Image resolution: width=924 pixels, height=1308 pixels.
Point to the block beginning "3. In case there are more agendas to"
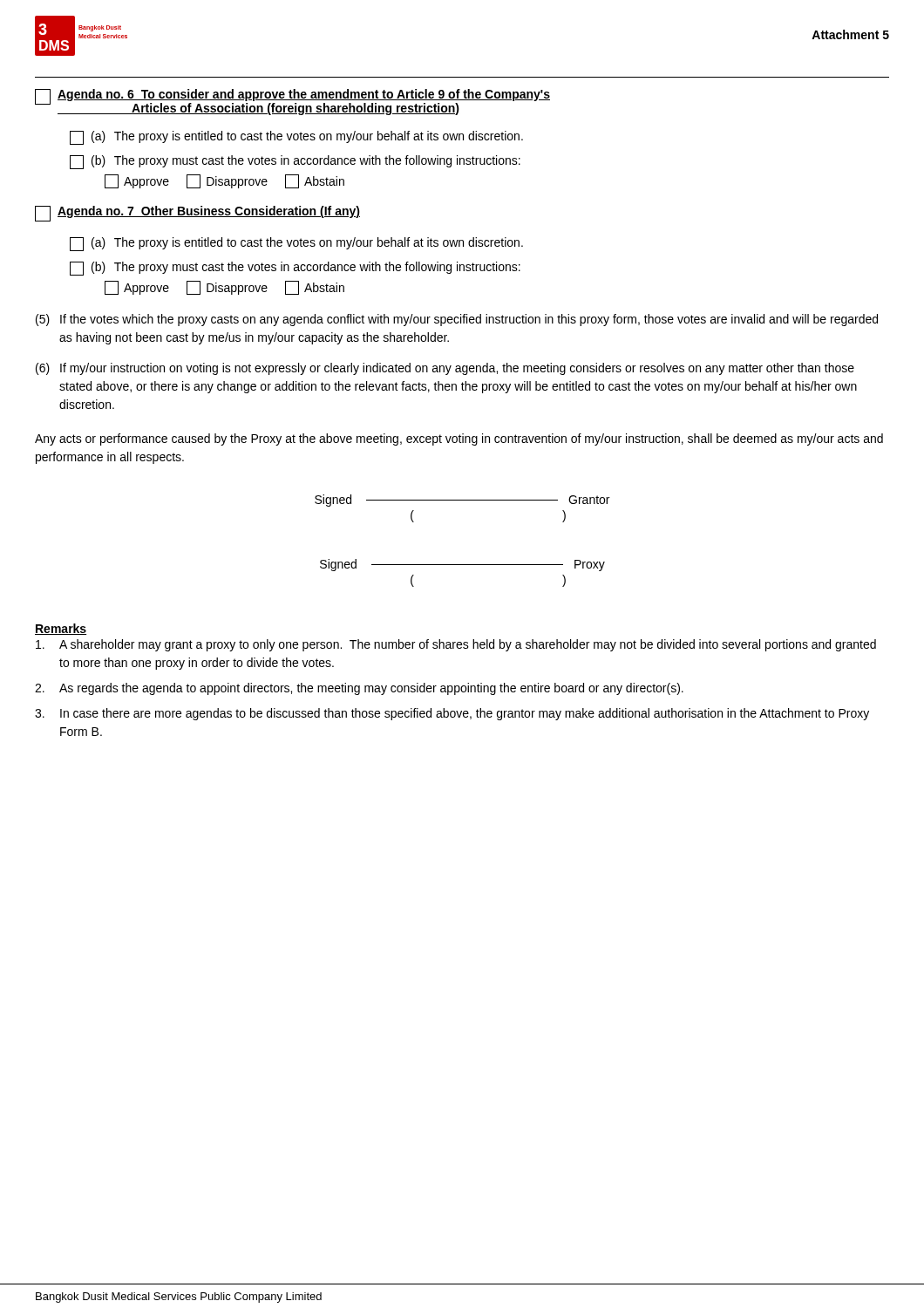pos(462,723)
